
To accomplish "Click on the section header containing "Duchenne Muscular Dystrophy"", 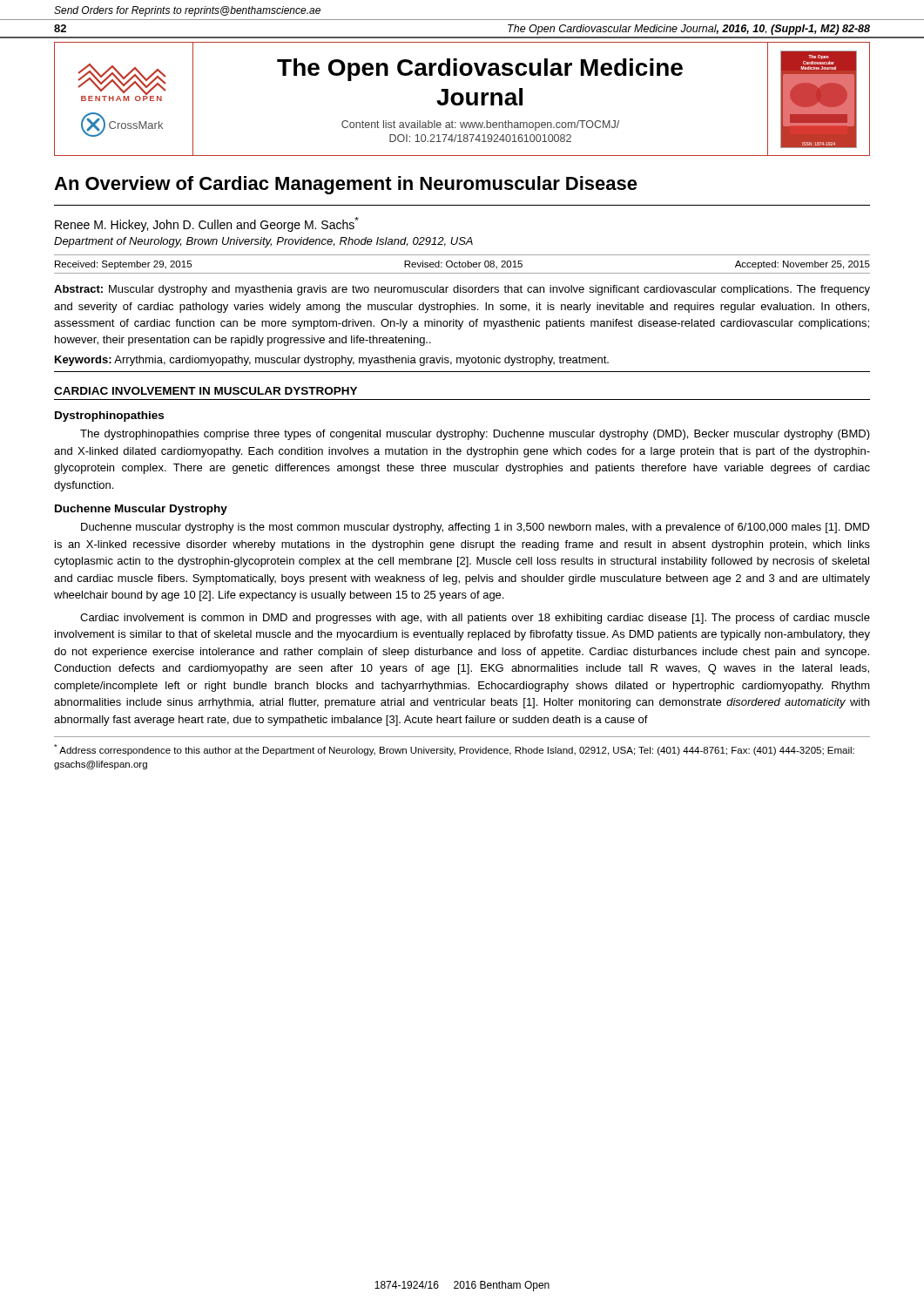I will 141,509.
